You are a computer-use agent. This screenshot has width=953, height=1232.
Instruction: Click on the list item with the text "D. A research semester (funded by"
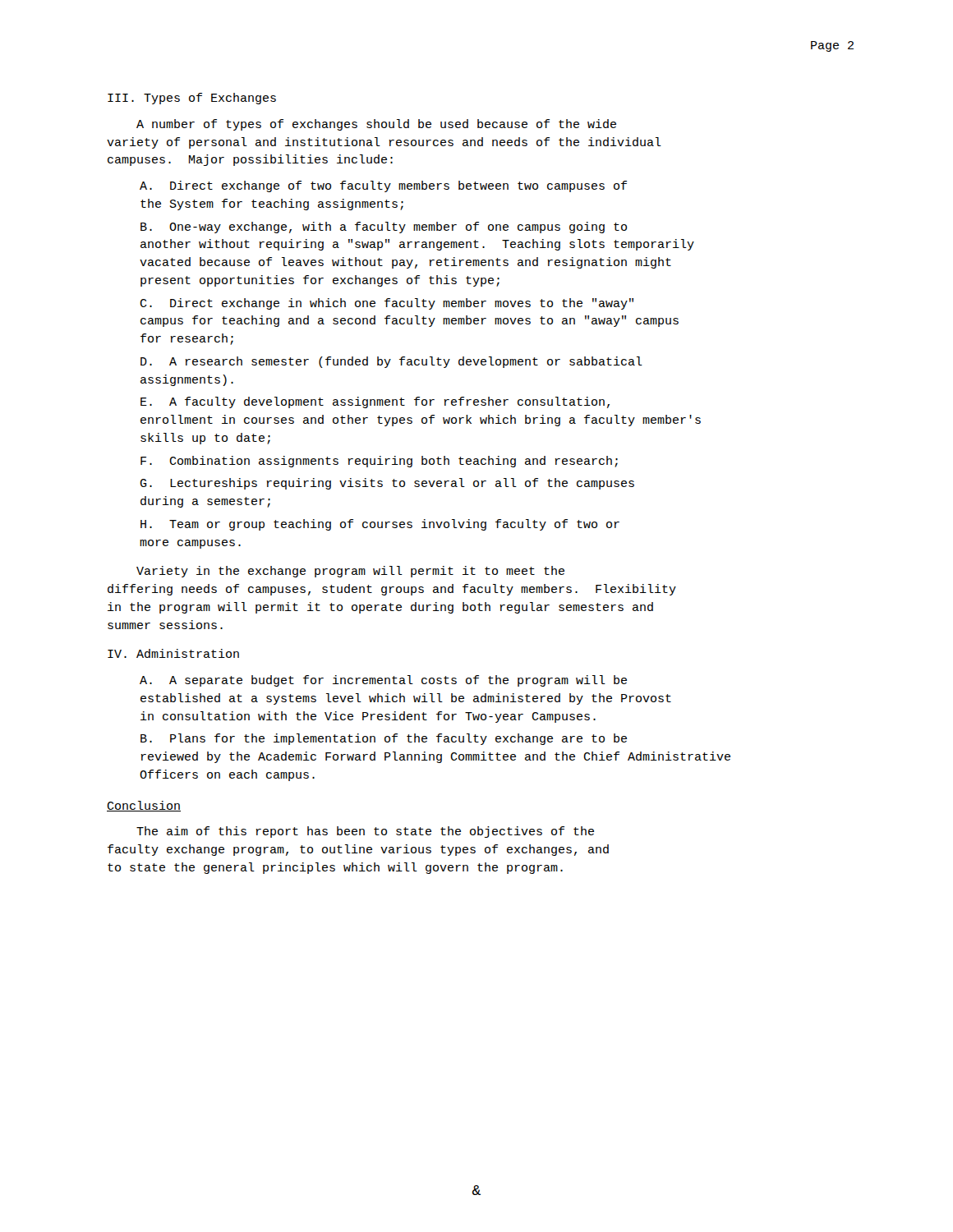tap(391, 371)
